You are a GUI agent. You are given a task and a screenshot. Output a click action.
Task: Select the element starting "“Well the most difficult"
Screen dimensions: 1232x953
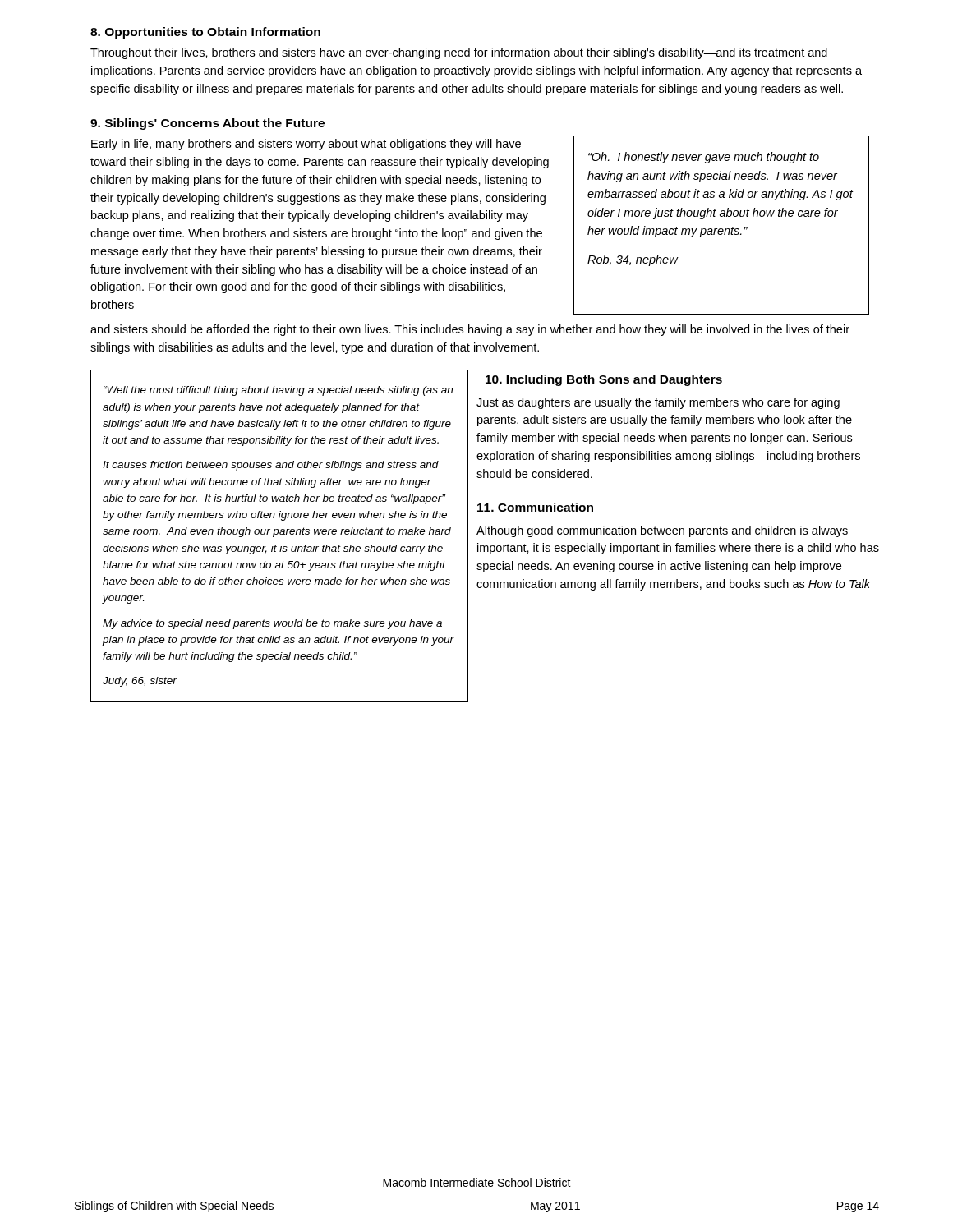279,536
